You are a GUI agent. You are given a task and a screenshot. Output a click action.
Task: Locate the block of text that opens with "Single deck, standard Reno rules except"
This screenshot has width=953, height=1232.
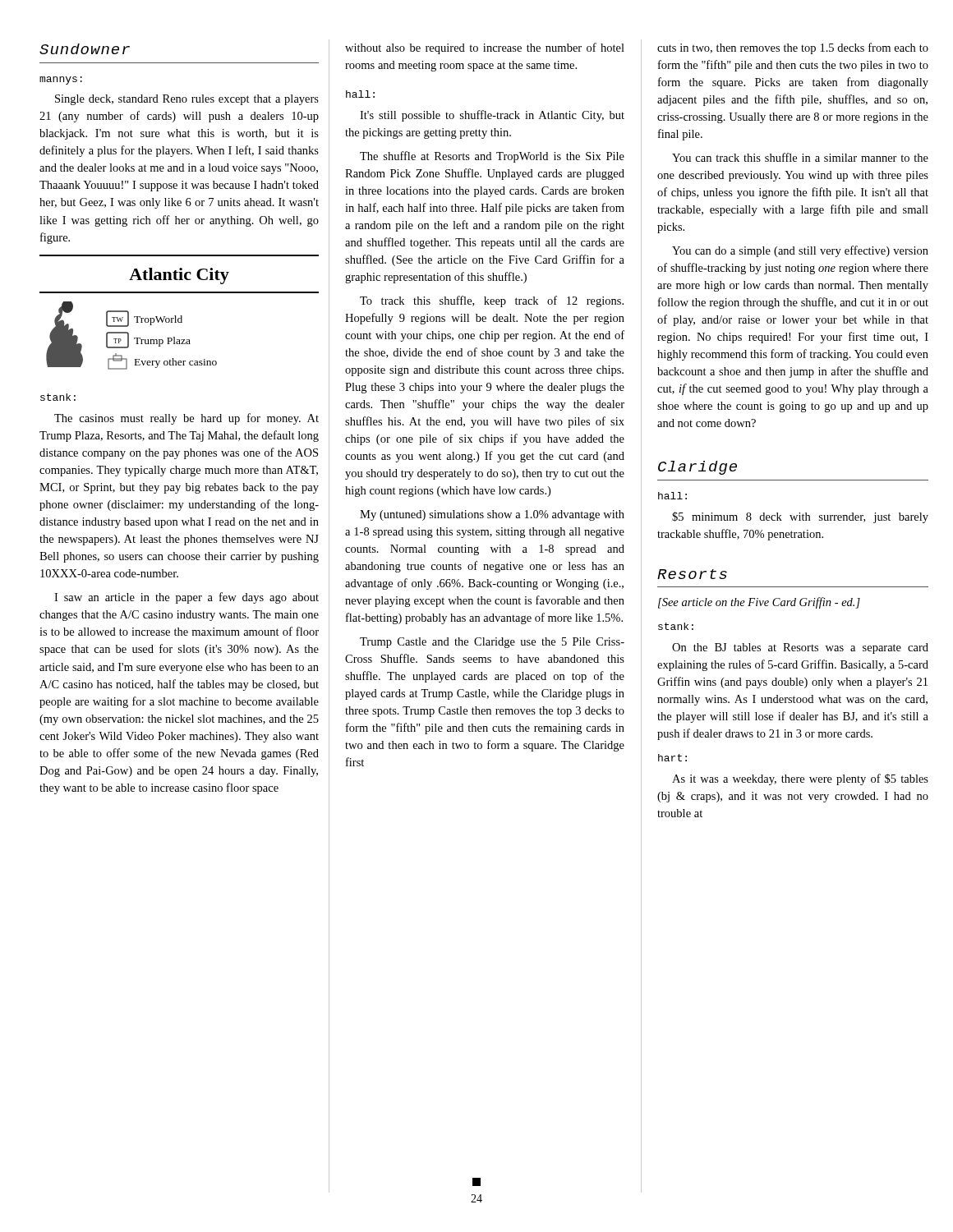[179, 168]
